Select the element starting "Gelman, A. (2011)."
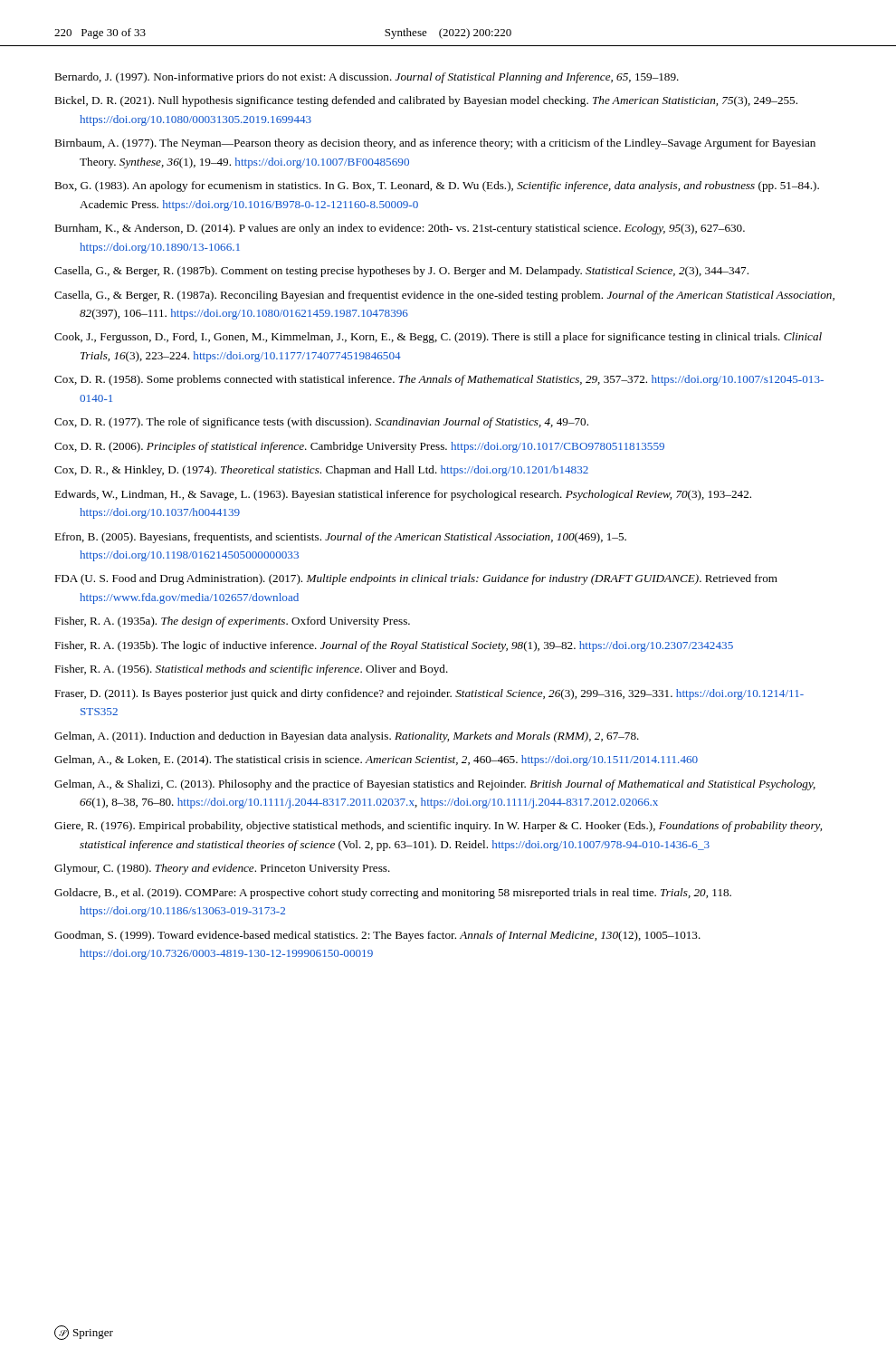 tap(347, 735)
